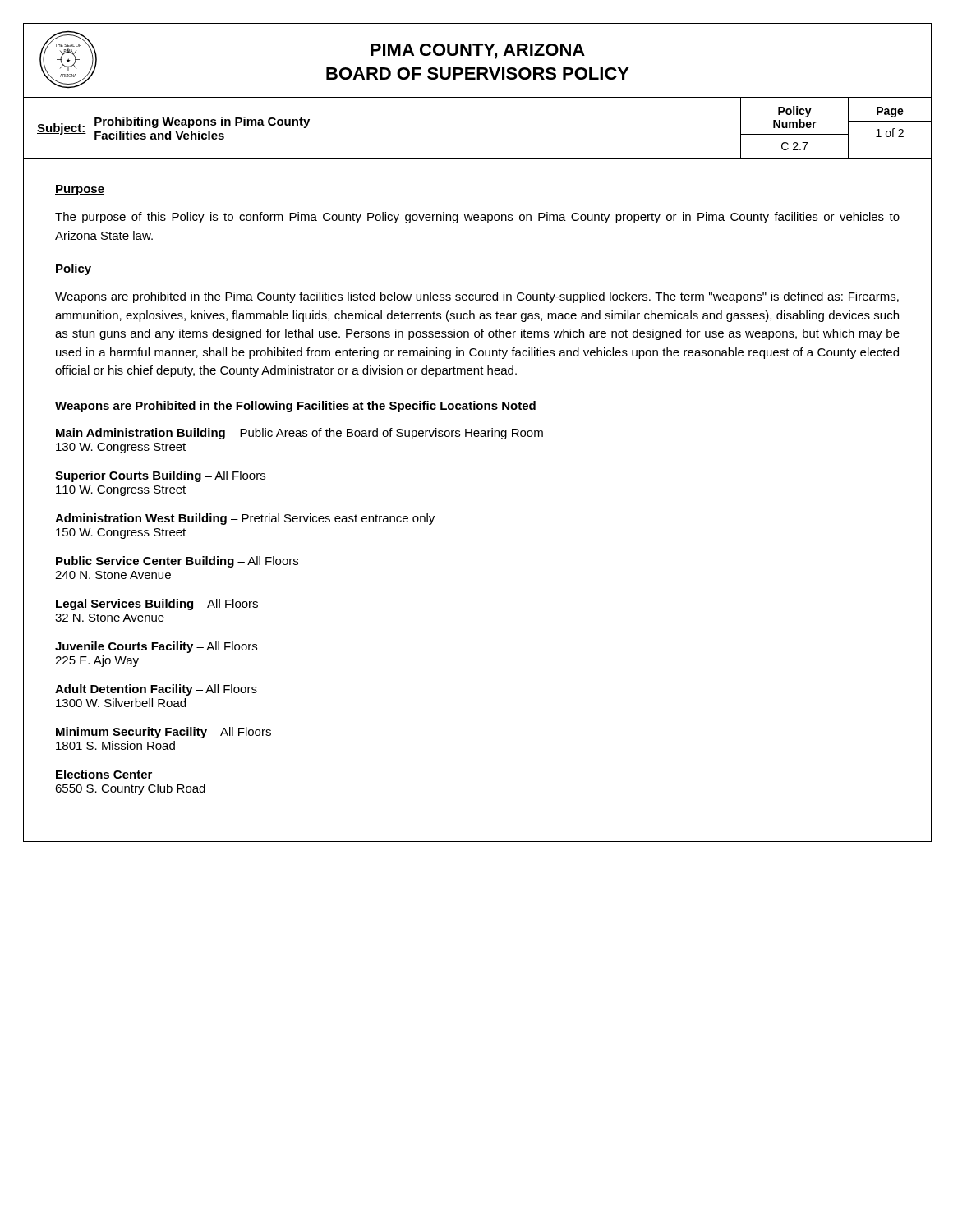Point to "PIMA COUNTY, ARIZONABOARD OF SUPERVISORS POLICY"
This screenshot has width=953, height=1232.
477,62
